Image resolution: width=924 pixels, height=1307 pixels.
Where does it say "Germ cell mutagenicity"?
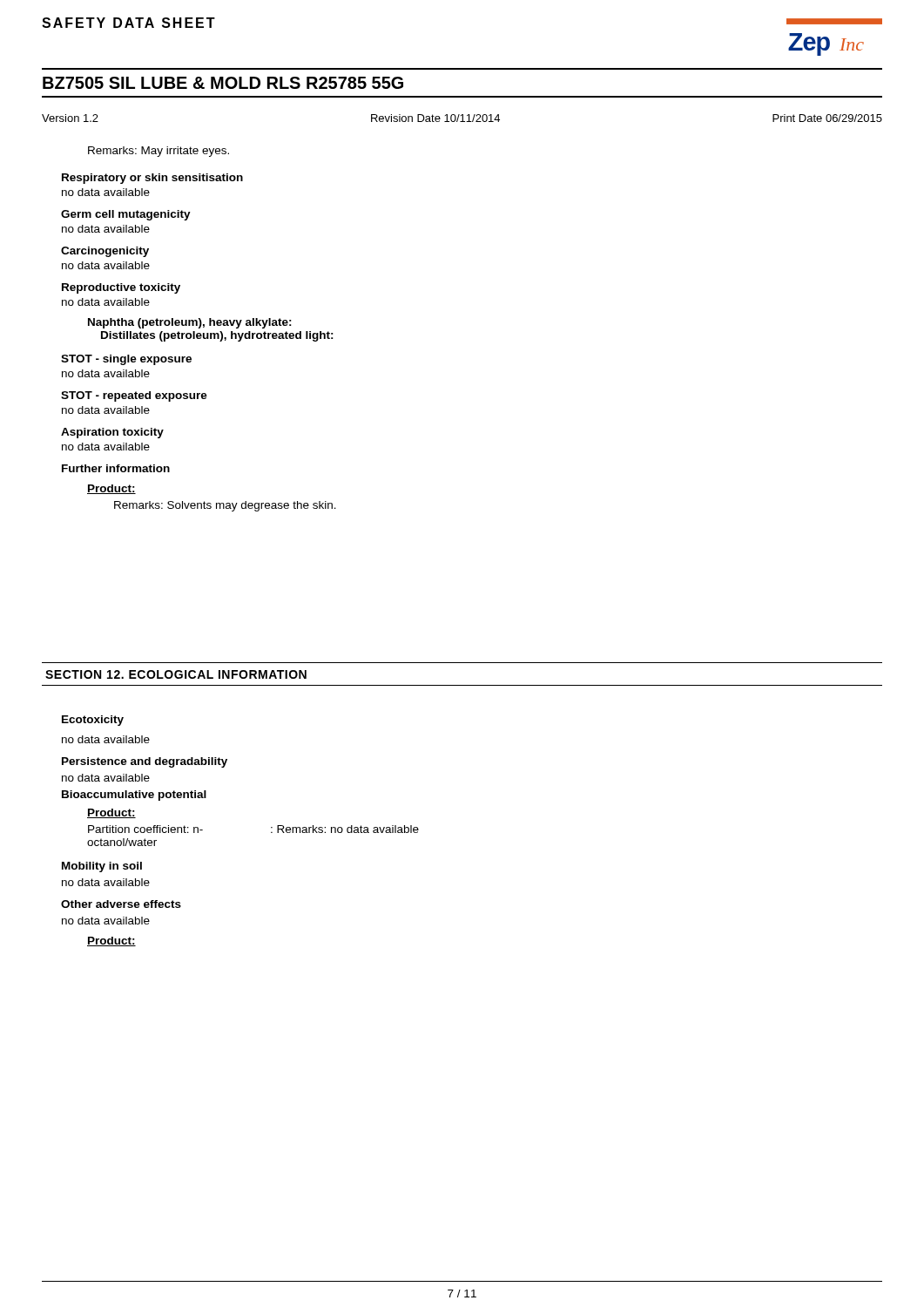click(126, 214)
